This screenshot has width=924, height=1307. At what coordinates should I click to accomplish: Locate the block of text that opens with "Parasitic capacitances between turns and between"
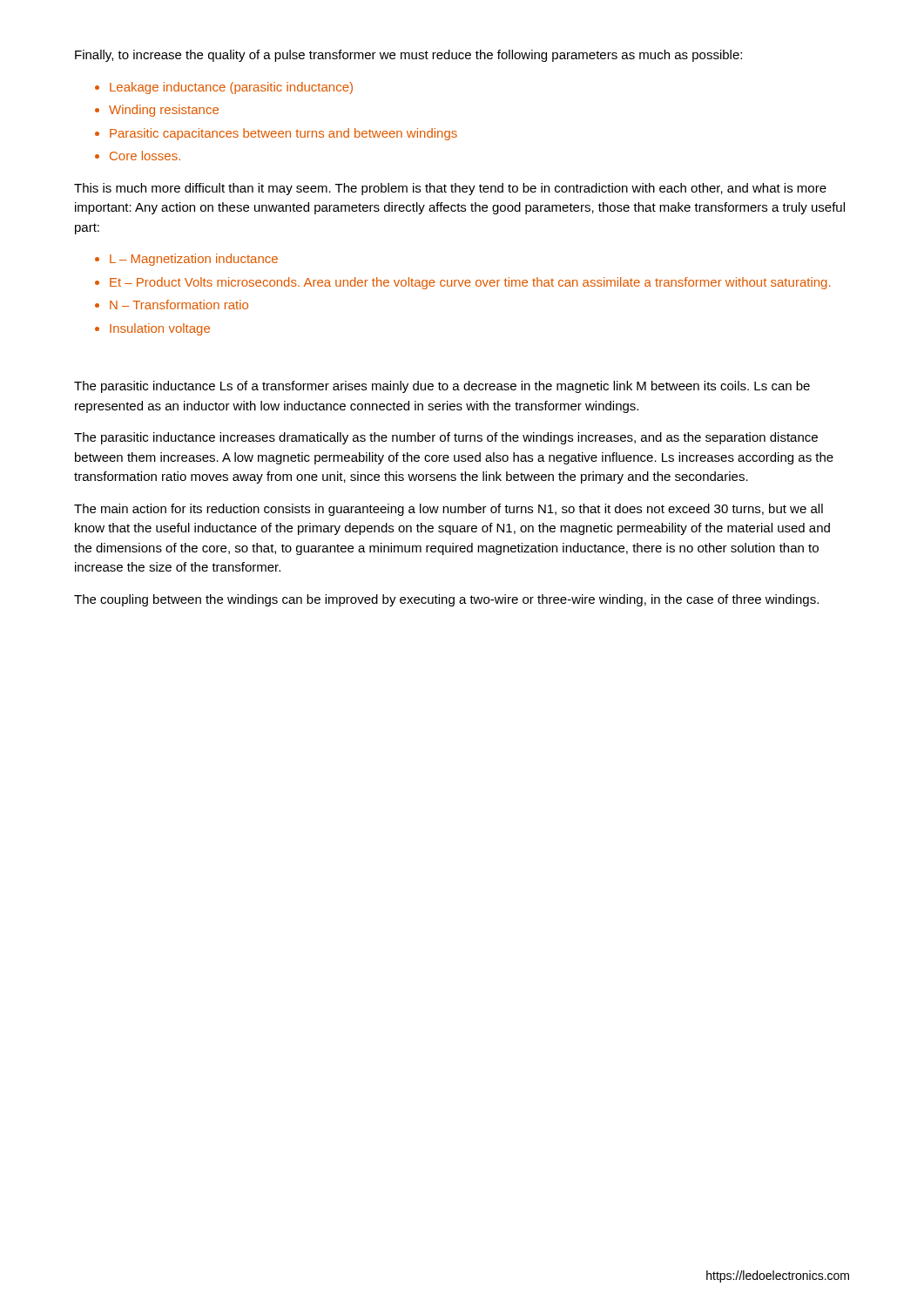(x=283, y=134)
